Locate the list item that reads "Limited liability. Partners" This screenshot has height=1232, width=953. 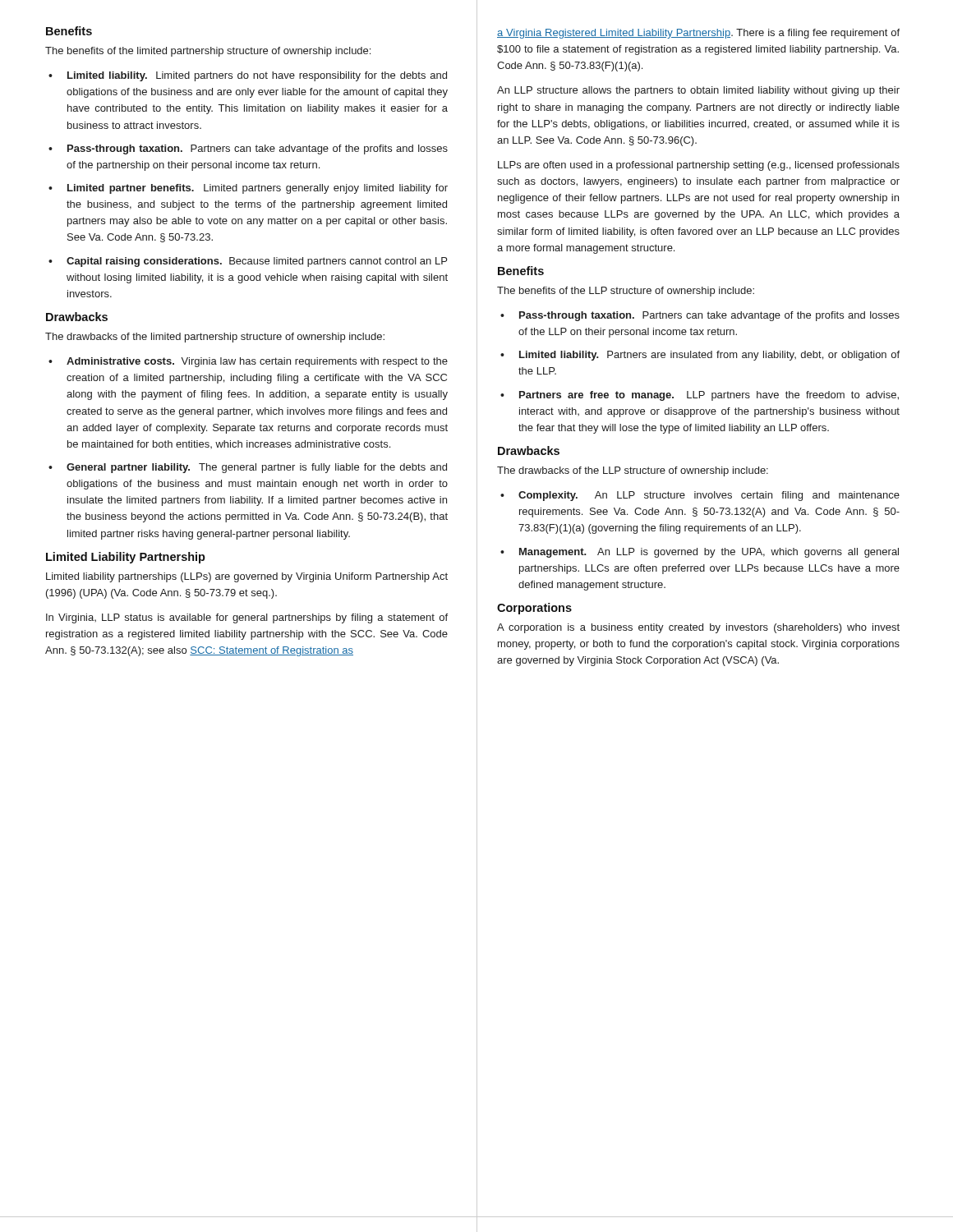pyautogui.click(x=709, y=363)
